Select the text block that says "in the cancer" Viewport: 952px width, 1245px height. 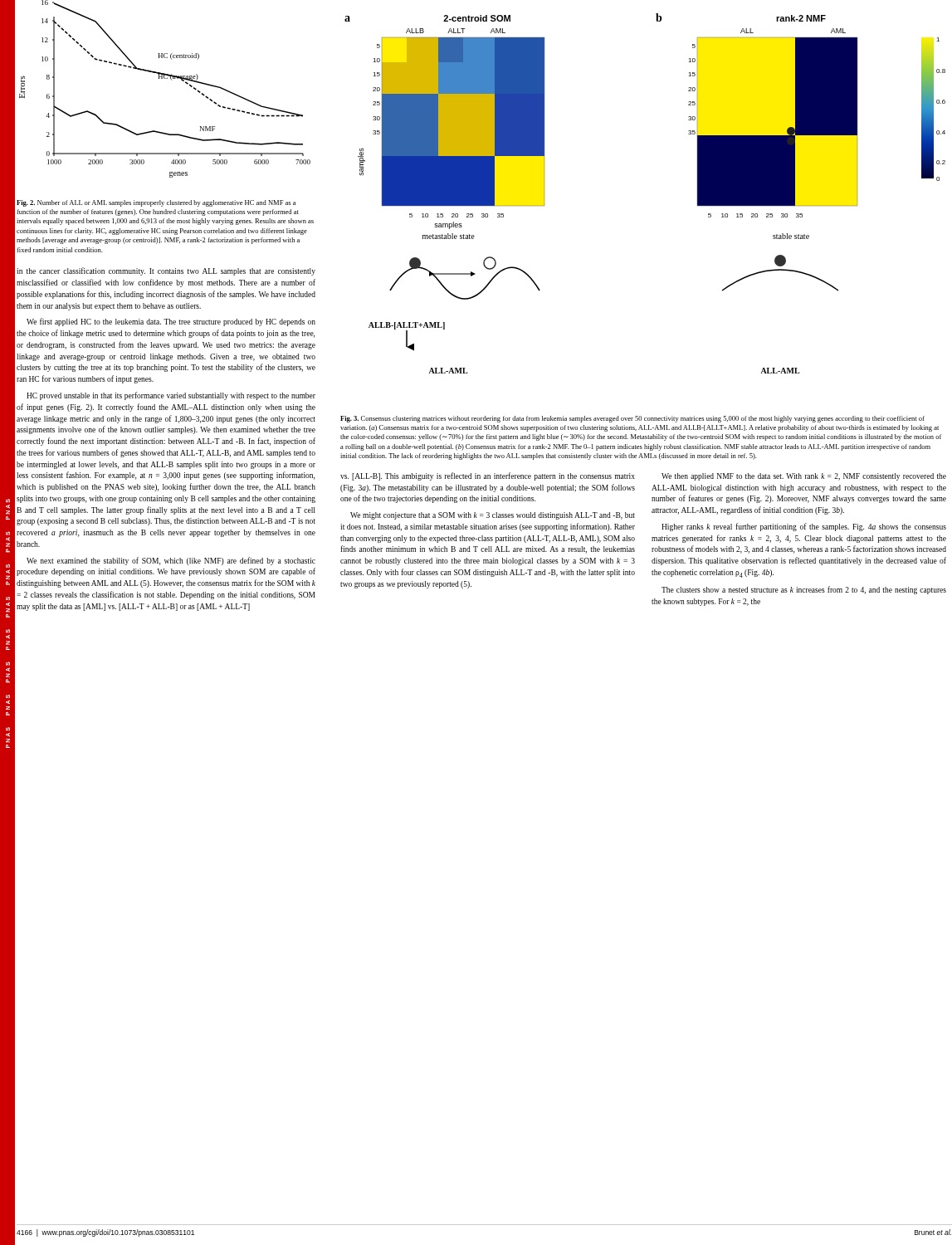pos(166,440)
